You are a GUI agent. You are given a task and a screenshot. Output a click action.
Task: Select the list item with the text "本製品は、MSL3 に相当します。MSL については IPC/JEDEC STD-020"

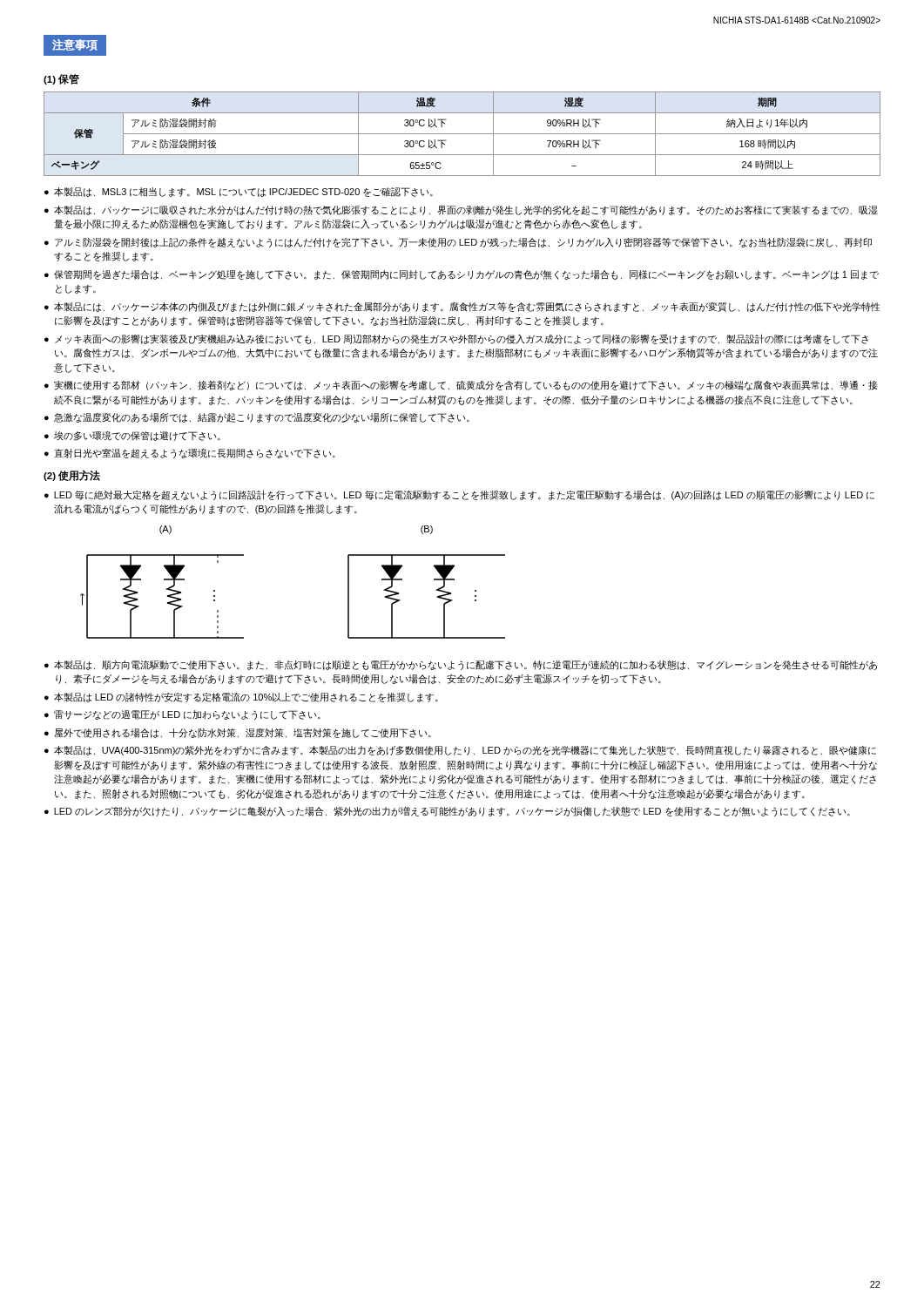click(x=246, y=192)
